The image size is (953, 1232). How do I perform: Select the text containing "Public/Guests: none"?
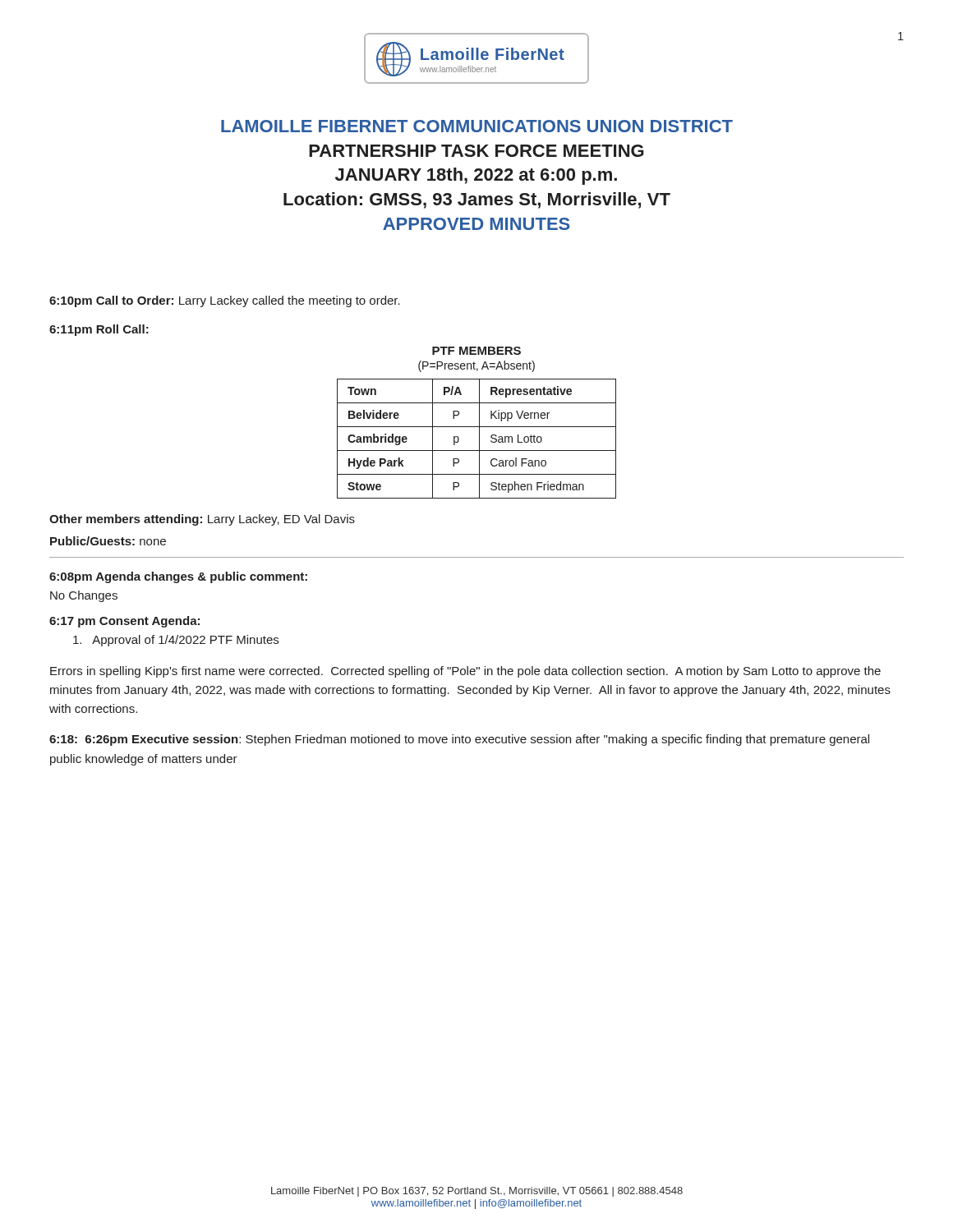[x=108, y=540]
